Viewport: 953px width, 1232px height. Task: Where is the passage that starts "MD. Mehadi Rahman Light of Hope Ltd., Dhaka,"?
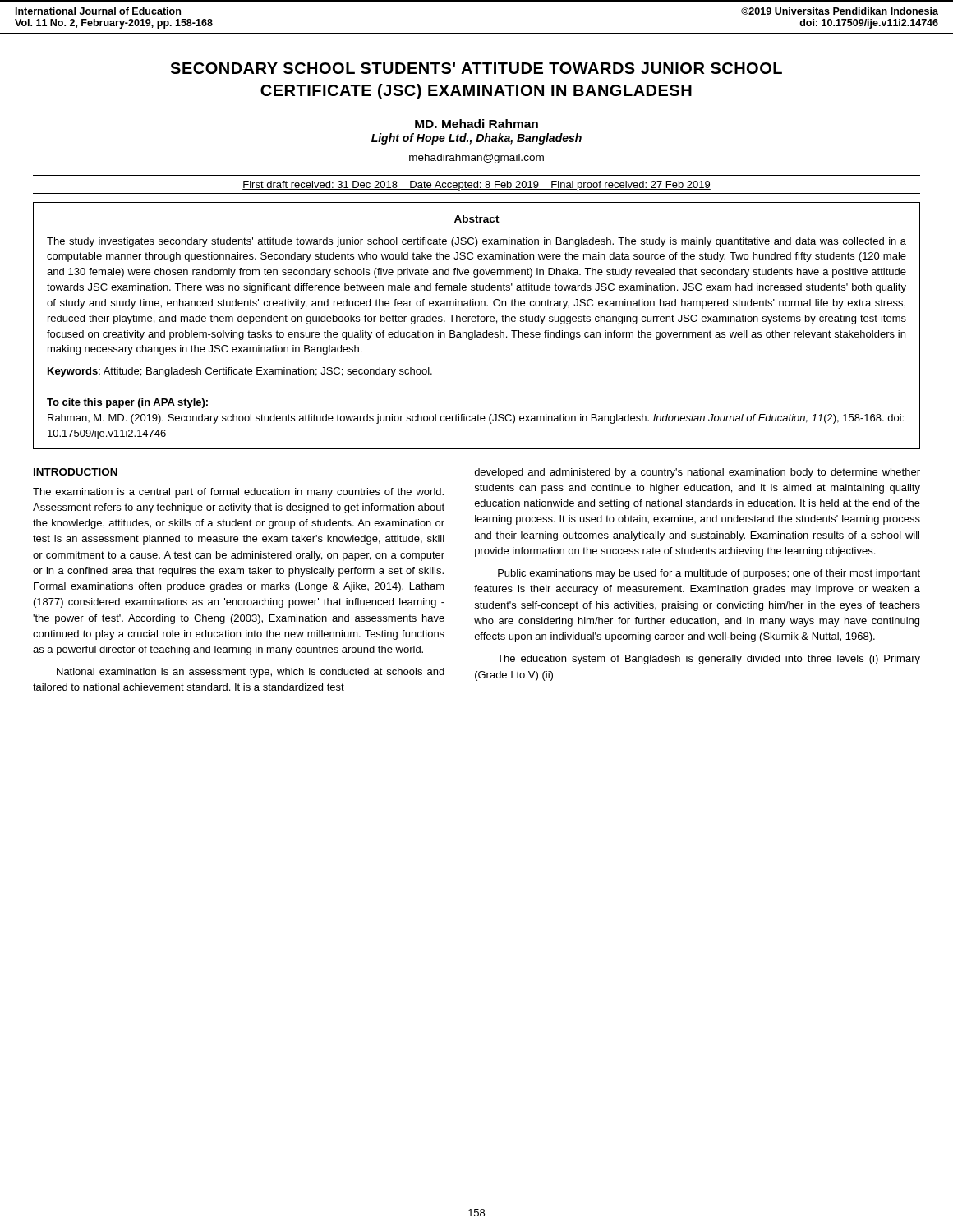pos(476,131)
